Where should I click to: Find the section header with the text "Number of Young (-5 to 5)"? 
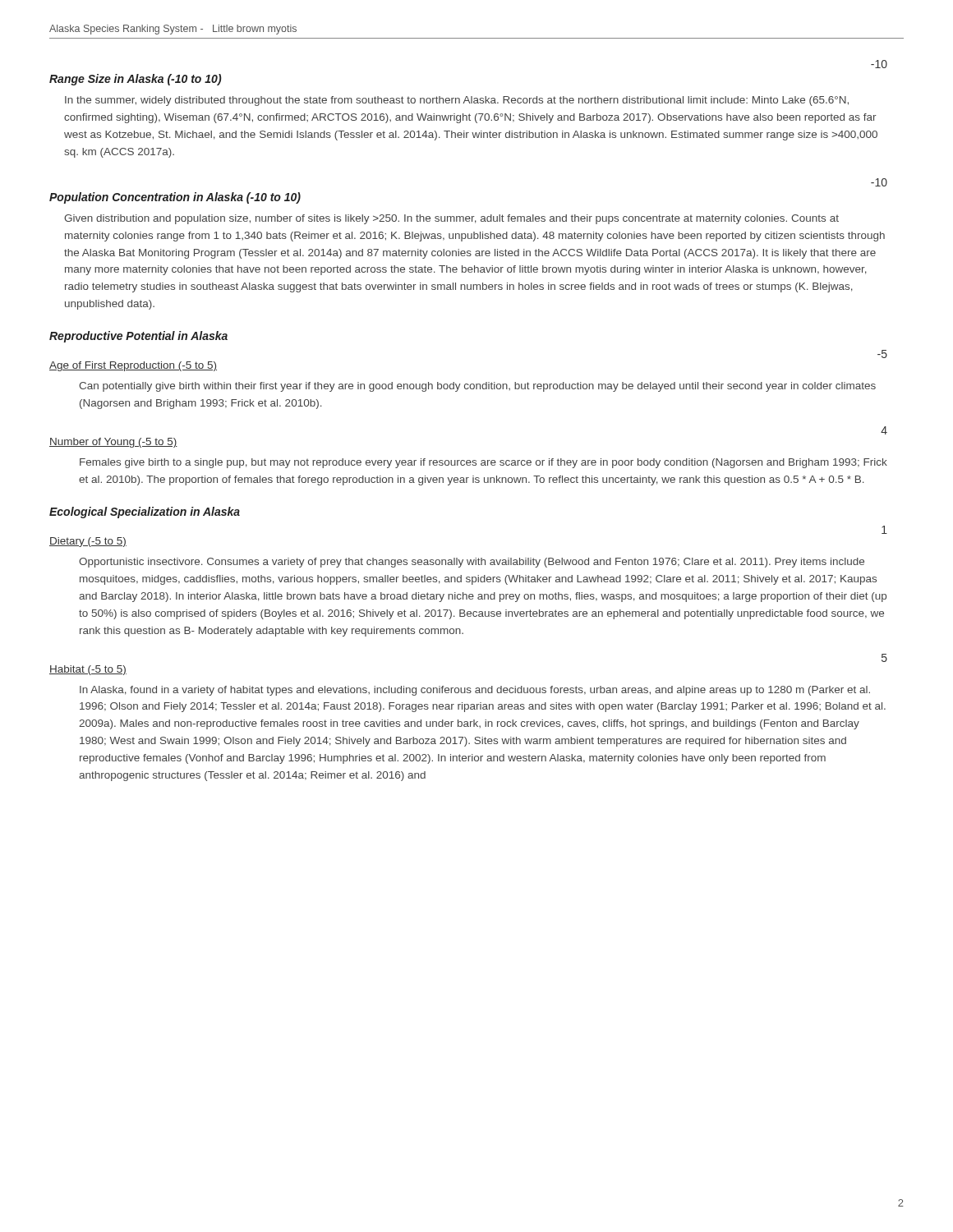[113, 442]
